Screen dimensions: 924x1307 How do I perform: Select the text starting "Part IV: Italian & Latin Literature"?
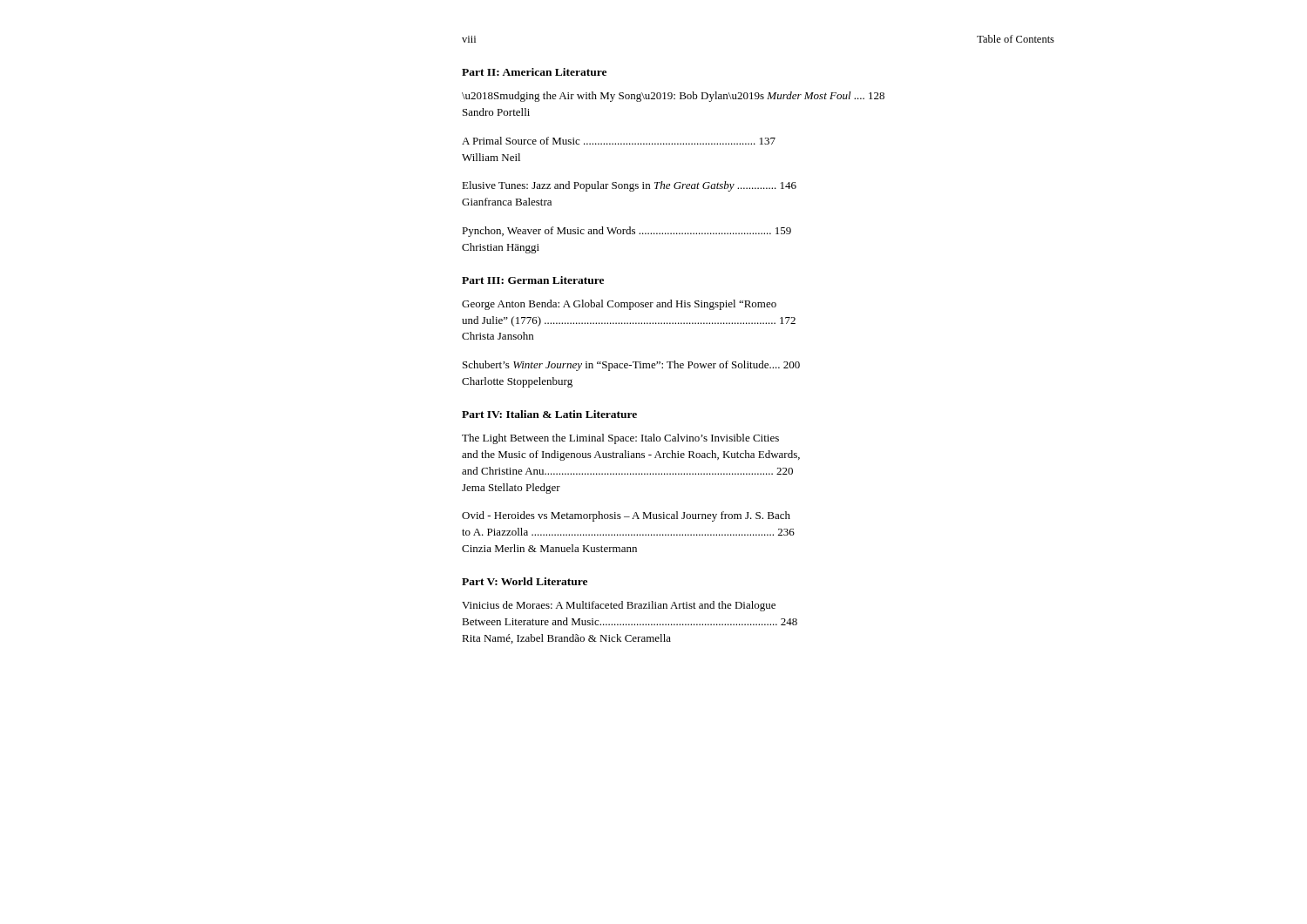[550, 414]
